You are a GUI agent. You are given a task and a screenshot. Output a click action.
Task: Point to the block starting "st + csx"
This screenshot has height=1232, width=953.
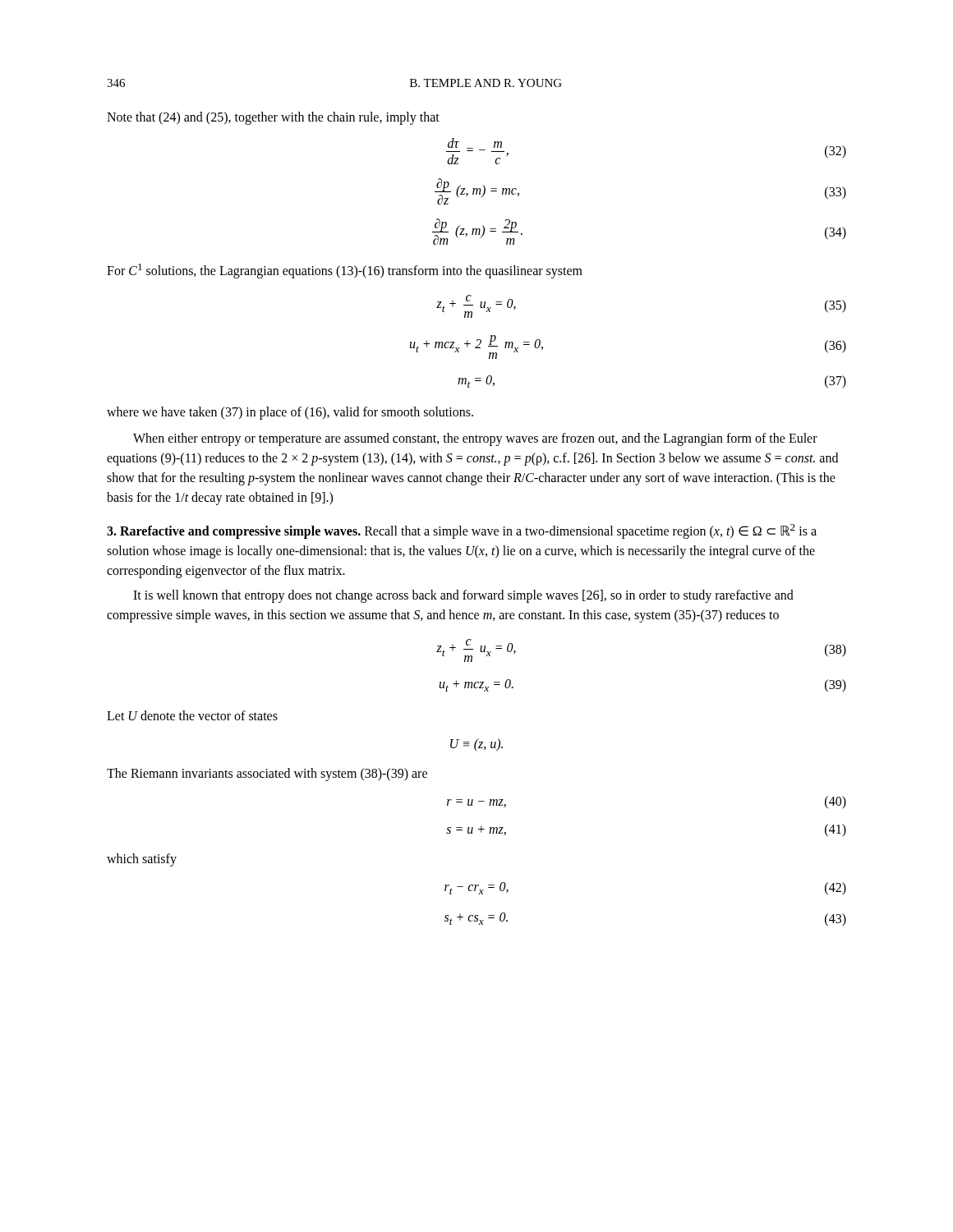pyautogui.click(x=476, y=919)
